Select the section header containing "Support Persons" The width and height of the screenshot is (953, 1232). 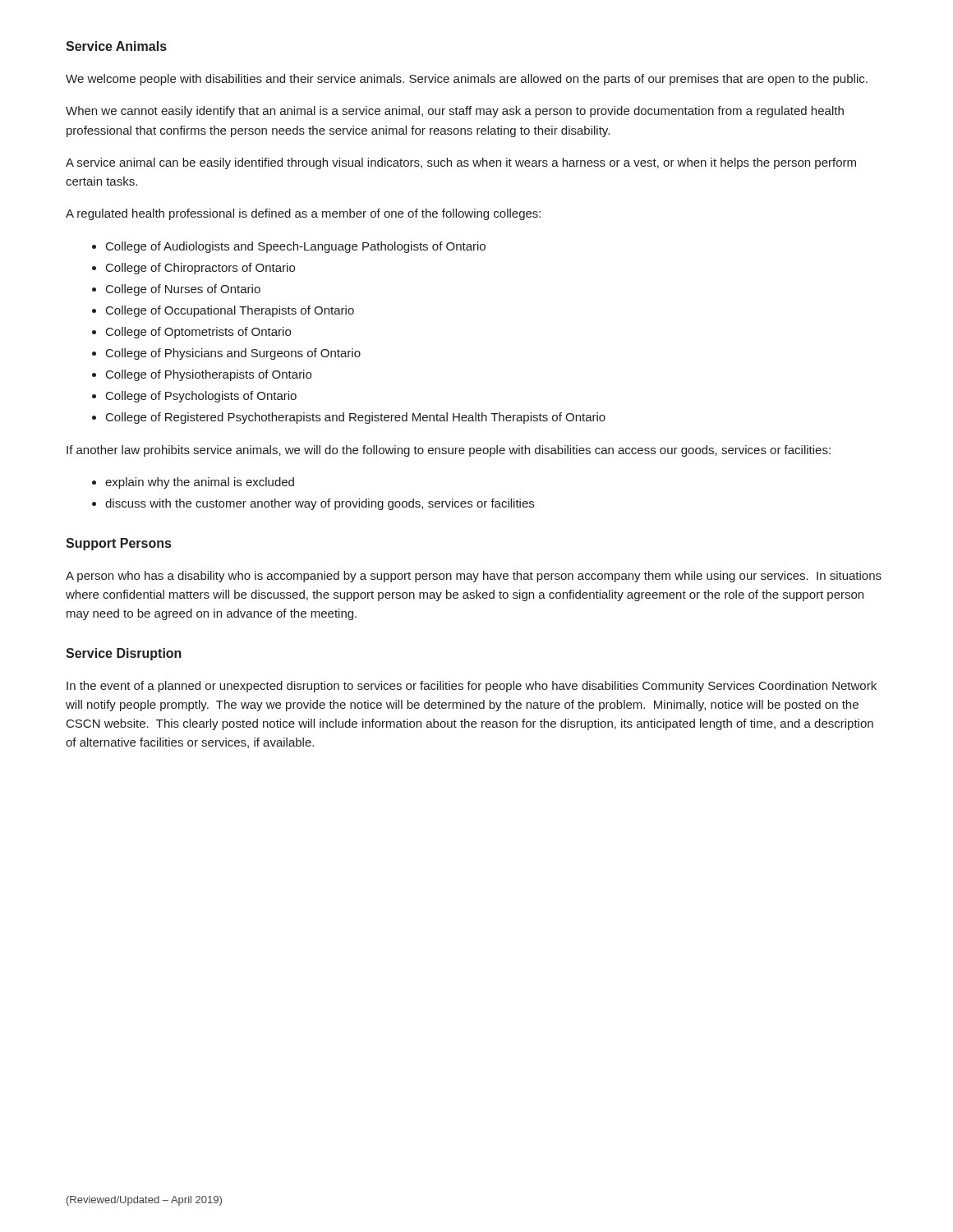coord(118,544)
